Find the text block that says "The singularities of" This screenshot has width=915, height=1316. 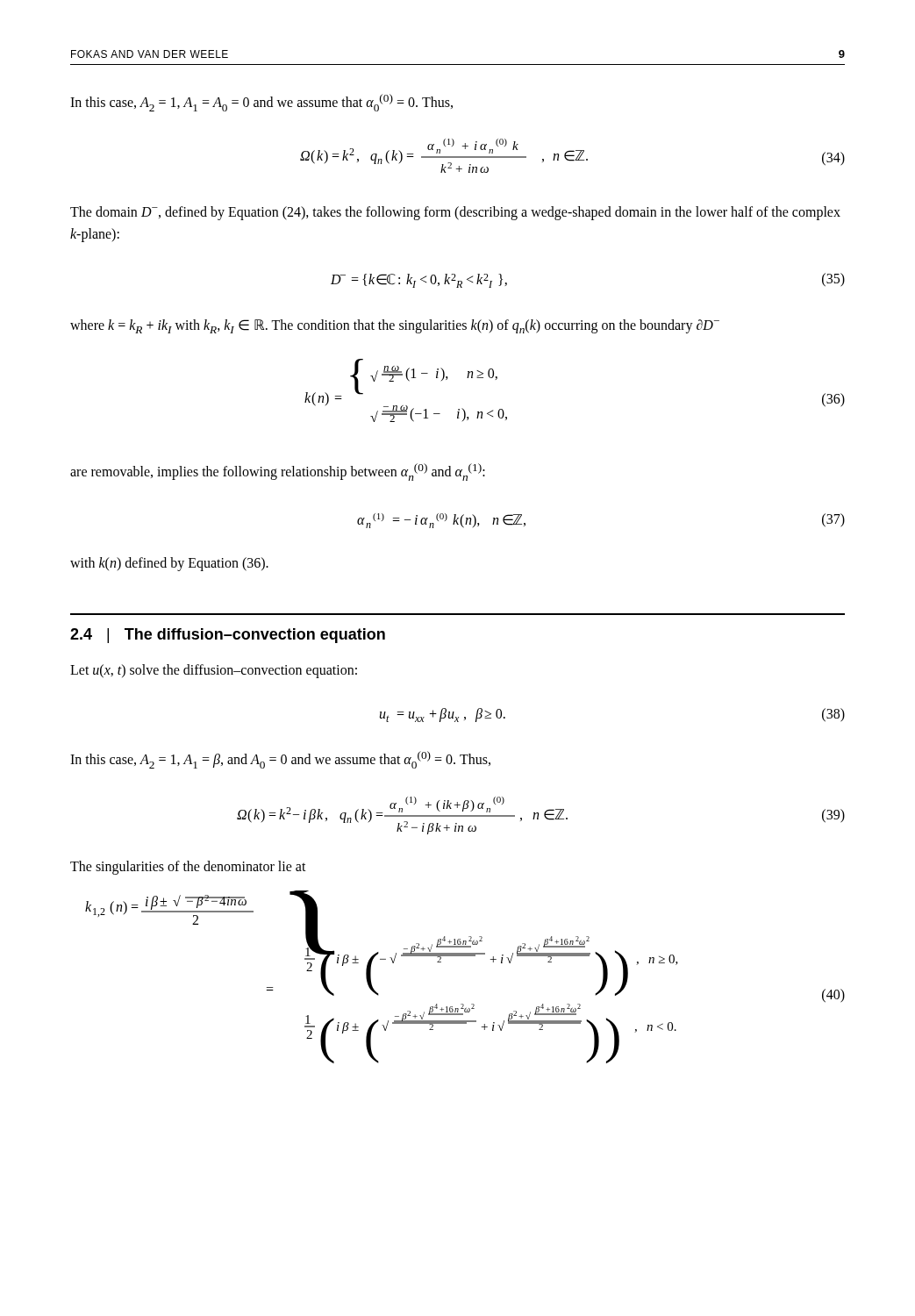click(188, 867)
